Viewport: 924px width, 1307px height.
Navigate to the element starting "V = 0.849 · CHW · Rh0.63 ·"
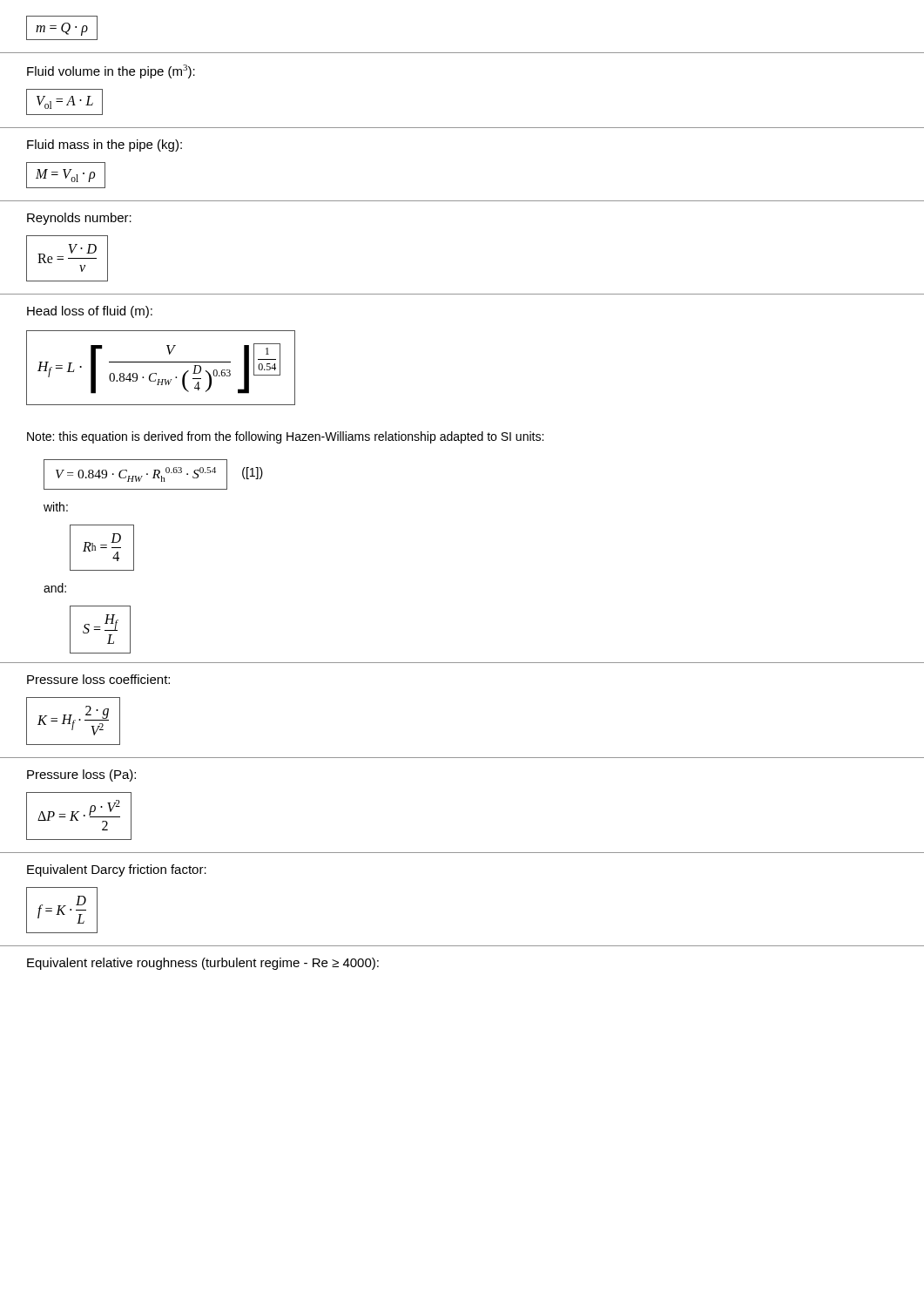click(x=136, y=474)
